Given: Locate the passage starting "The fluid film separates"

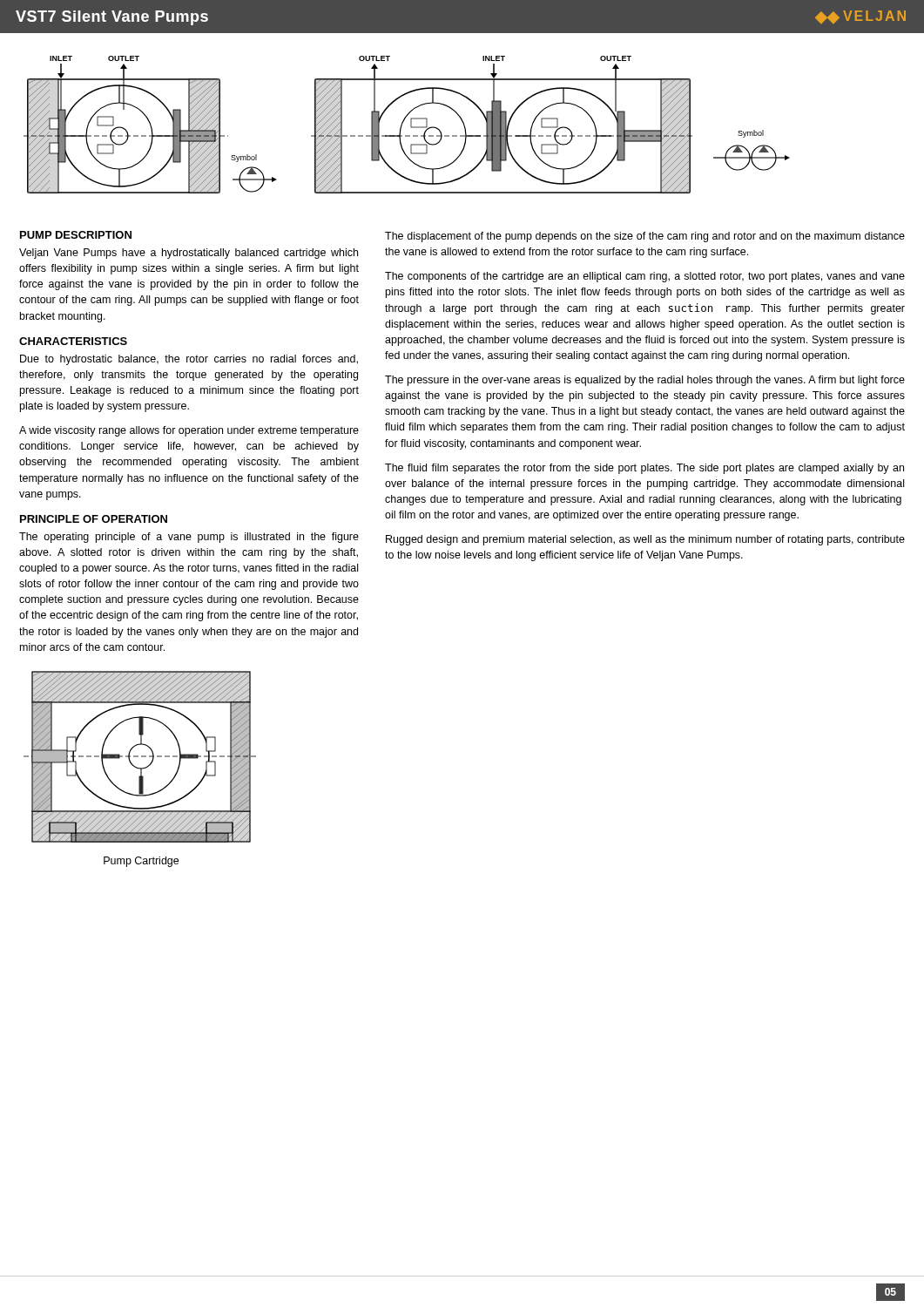Looking at the screenshot, I should click(645, 491).
